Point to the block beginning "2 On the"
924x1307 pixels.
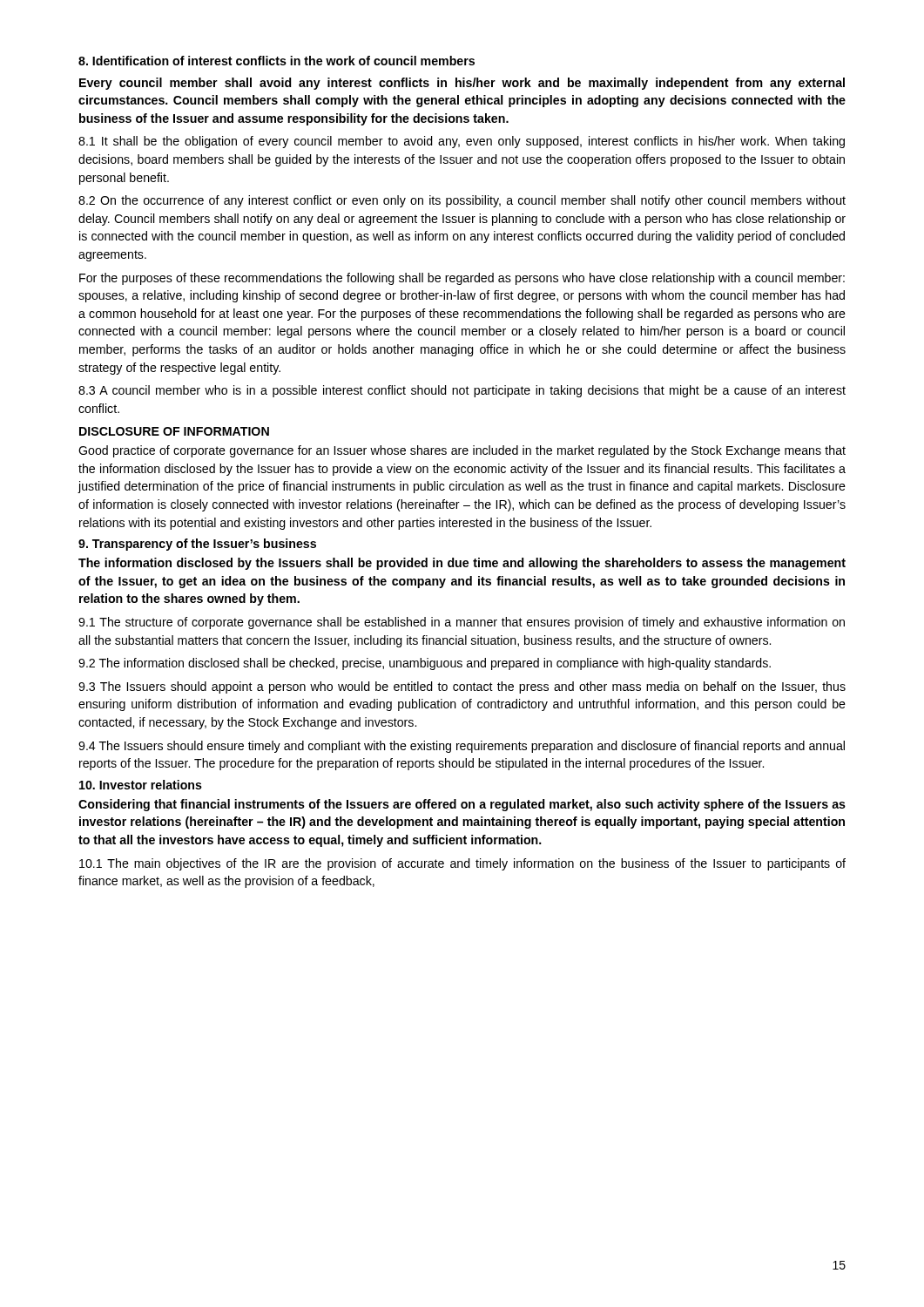(462, 228)
